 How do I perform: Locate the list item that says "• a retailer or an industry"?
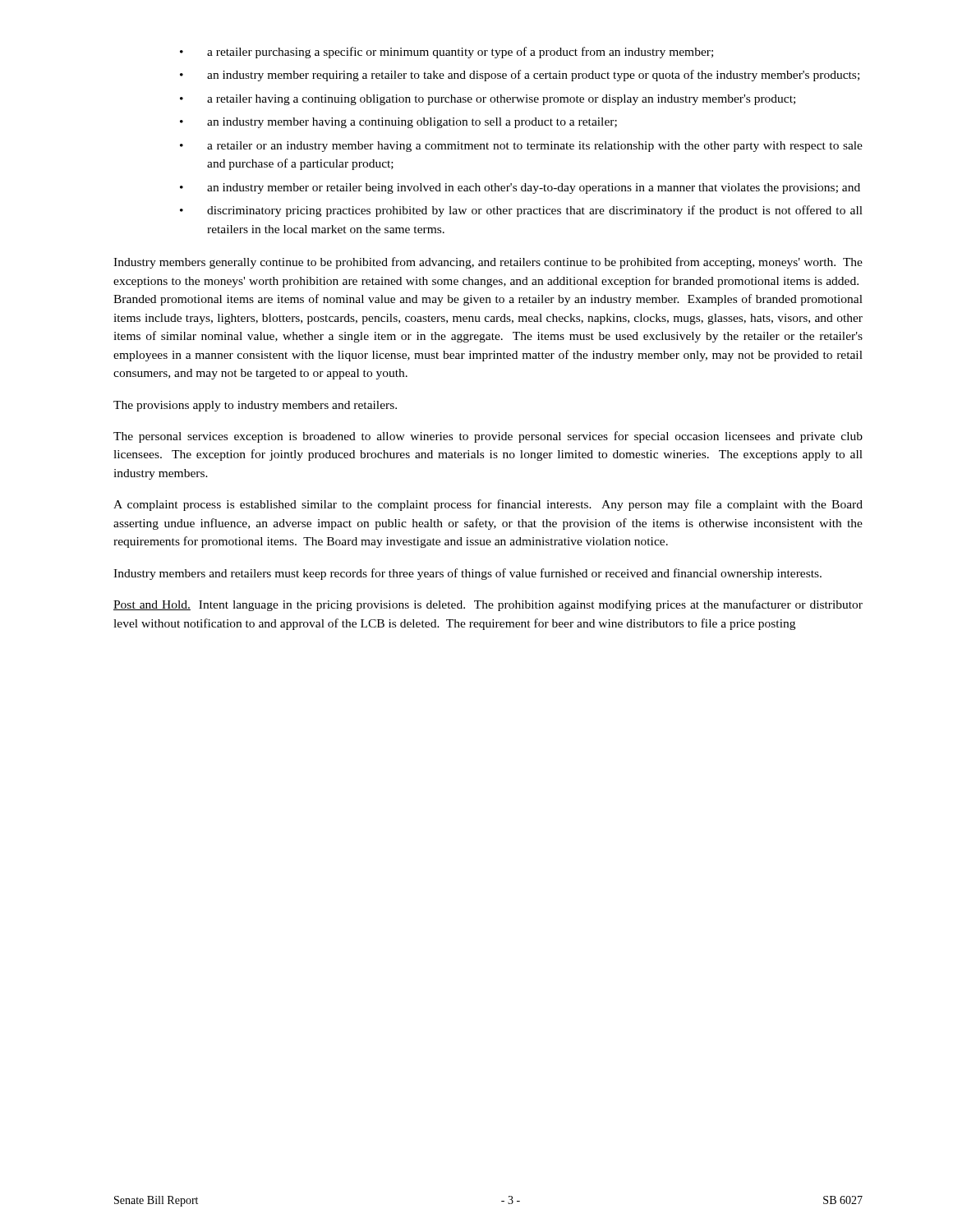(x=521, y=155)
